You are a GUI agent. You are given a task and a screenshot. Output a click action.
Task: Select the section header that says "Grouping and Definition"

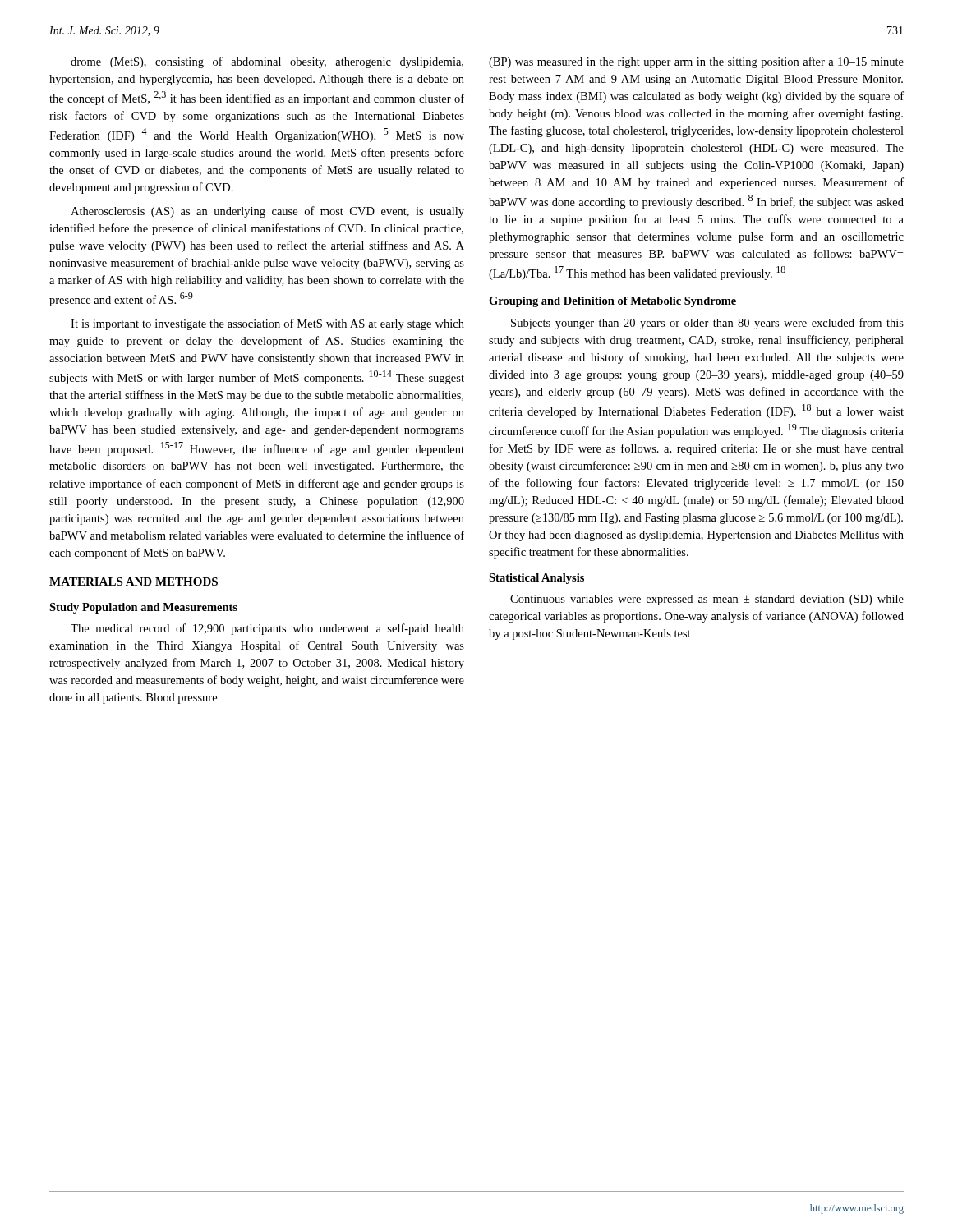click(x=613, y=300)
